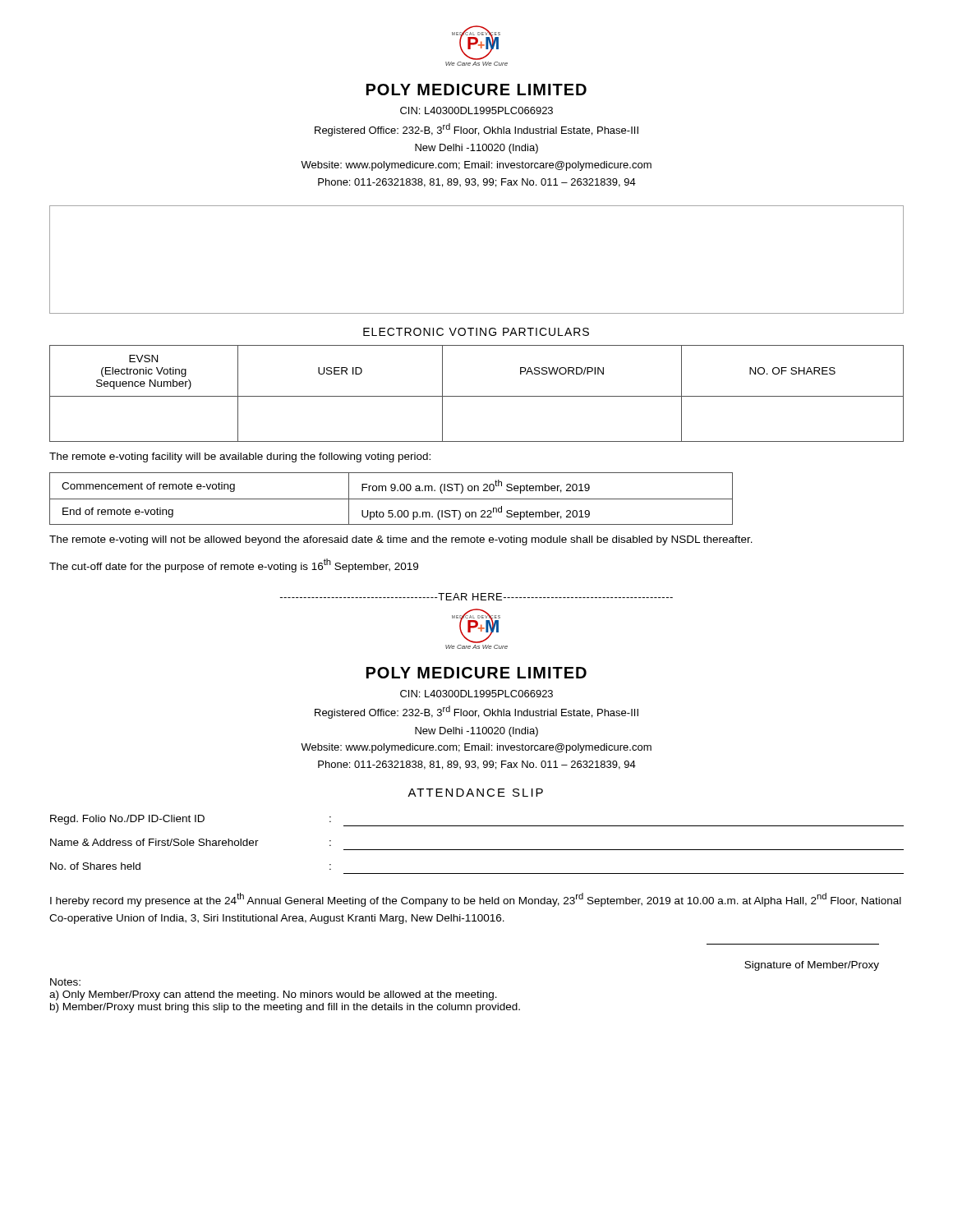The width and height of the screenshot is (953, 1232).
Task: Navigate to the passage starting "The remote e-voting facility"
Action: (x=240, y=456)
